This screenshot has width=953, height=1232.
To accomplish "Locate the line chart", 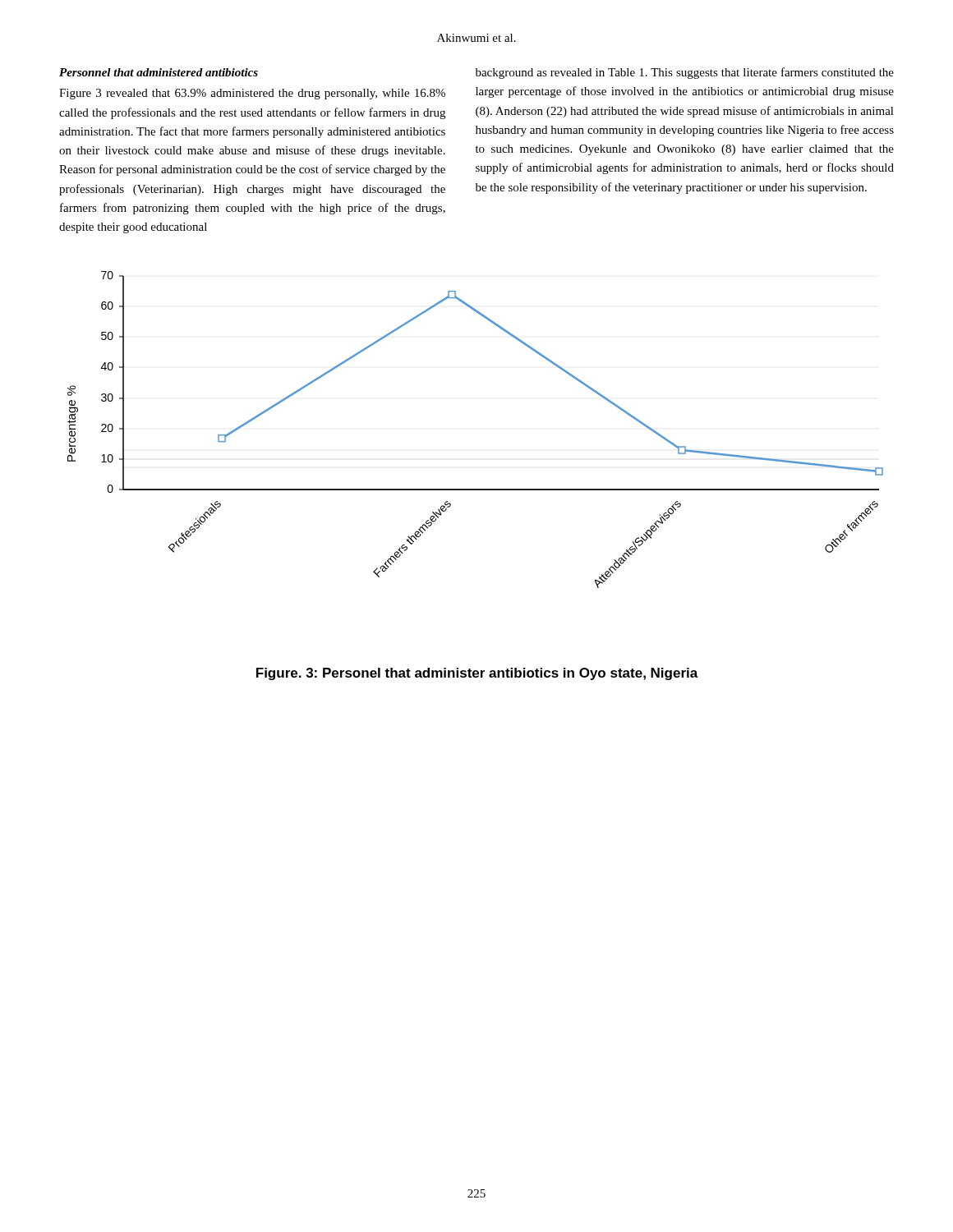I will [x=476, y=458].
